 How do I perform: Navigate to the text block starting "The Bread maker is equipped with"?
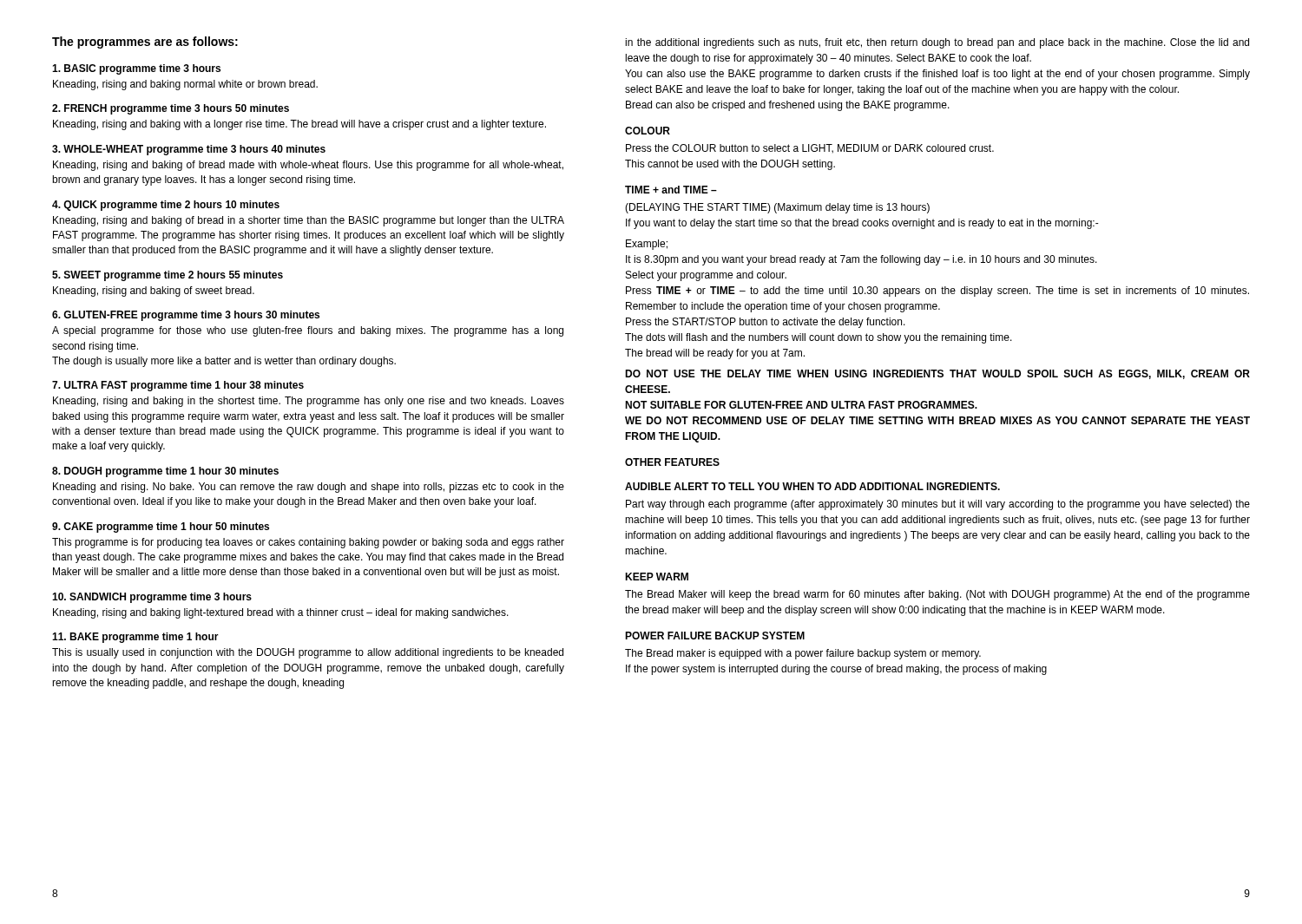(836, 661)
